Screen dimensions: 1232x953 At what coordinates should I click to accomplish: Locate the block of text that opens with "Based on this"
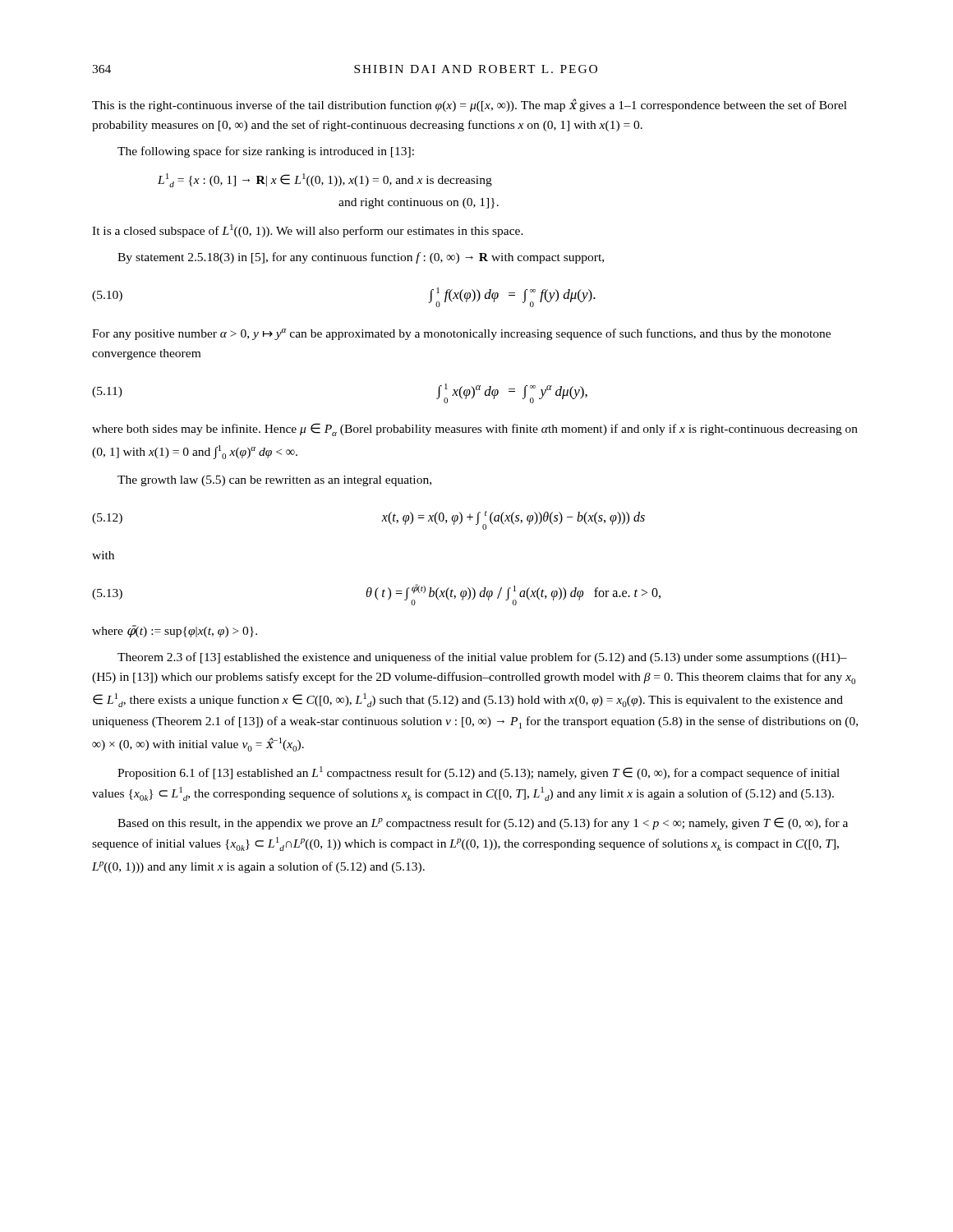click(476, 844)
